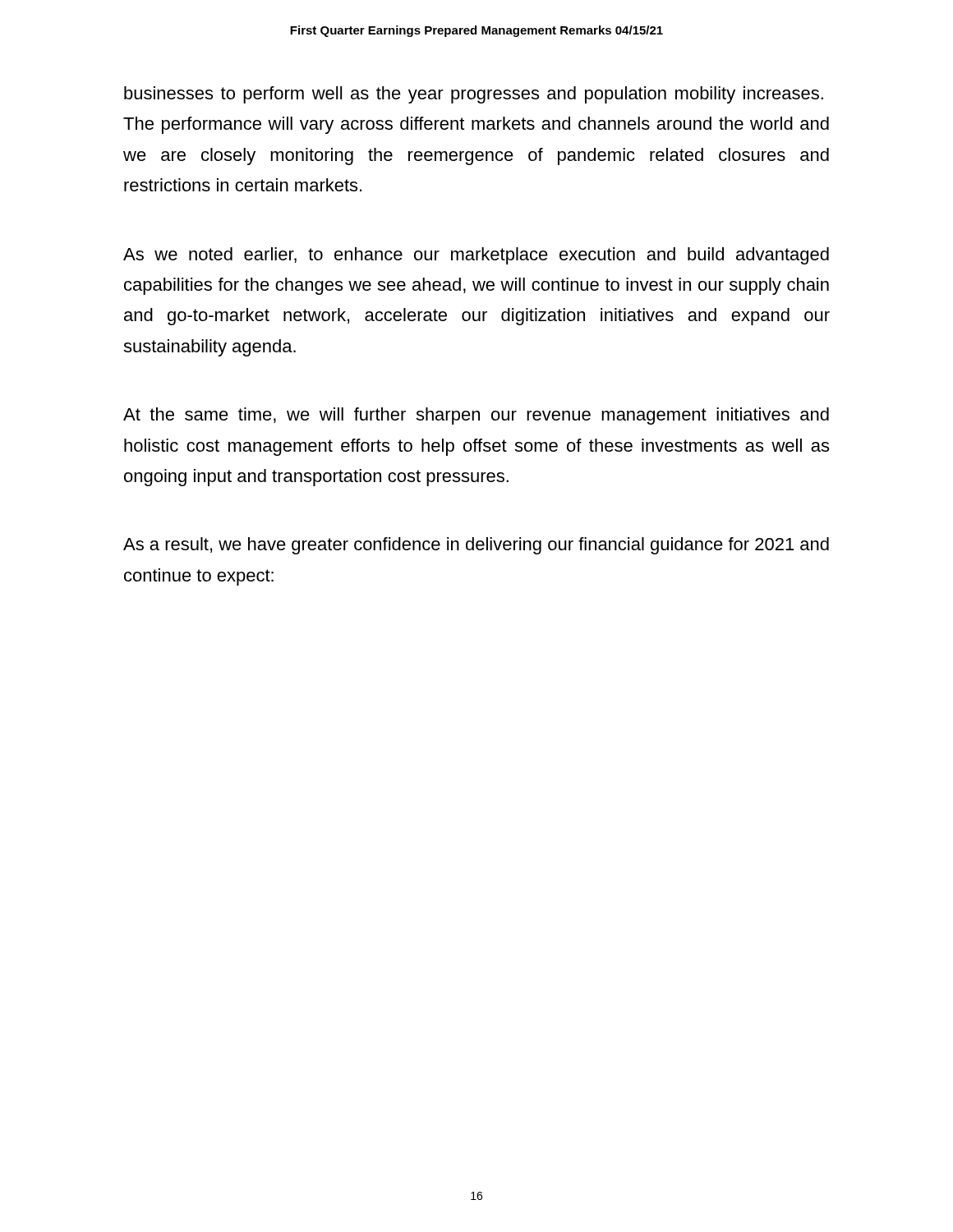
Task: Find the text block containing "As we noted earlier, to"
Action: 476,300
